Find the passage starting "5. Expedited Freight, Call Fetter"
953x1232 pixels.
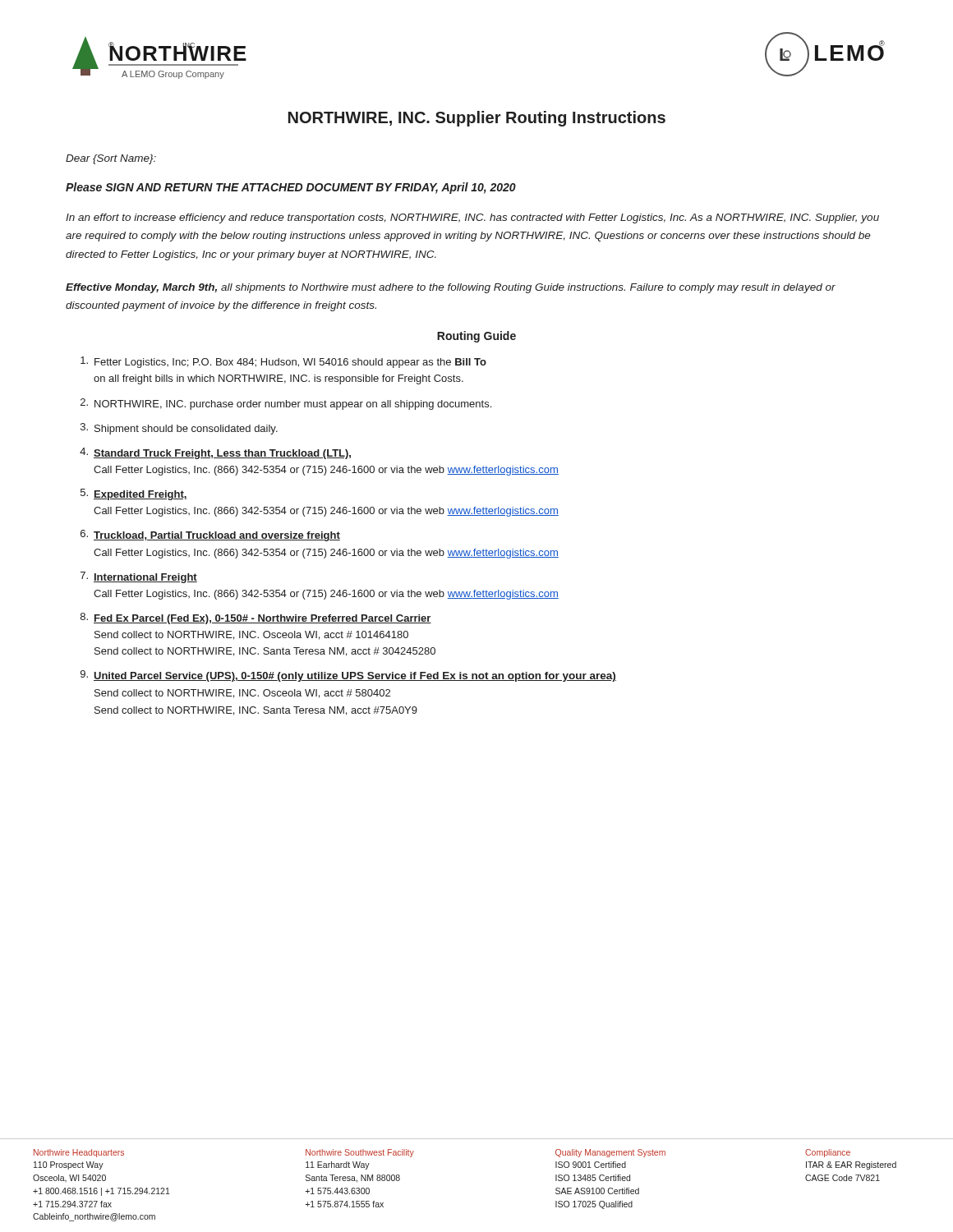click(476, 503)
